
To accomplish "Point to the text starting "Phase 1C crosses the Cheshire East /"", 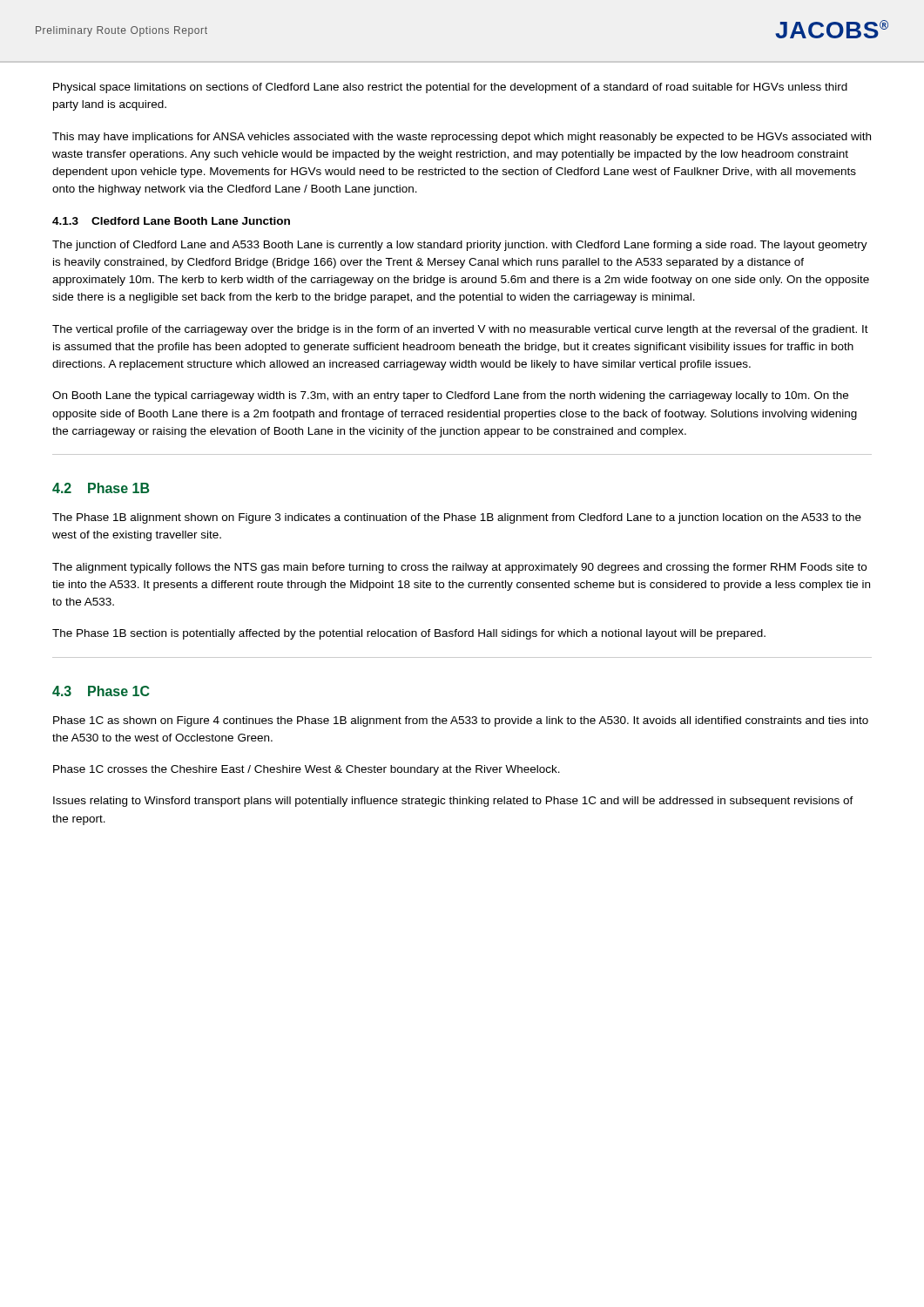I will tap(306, 769).
